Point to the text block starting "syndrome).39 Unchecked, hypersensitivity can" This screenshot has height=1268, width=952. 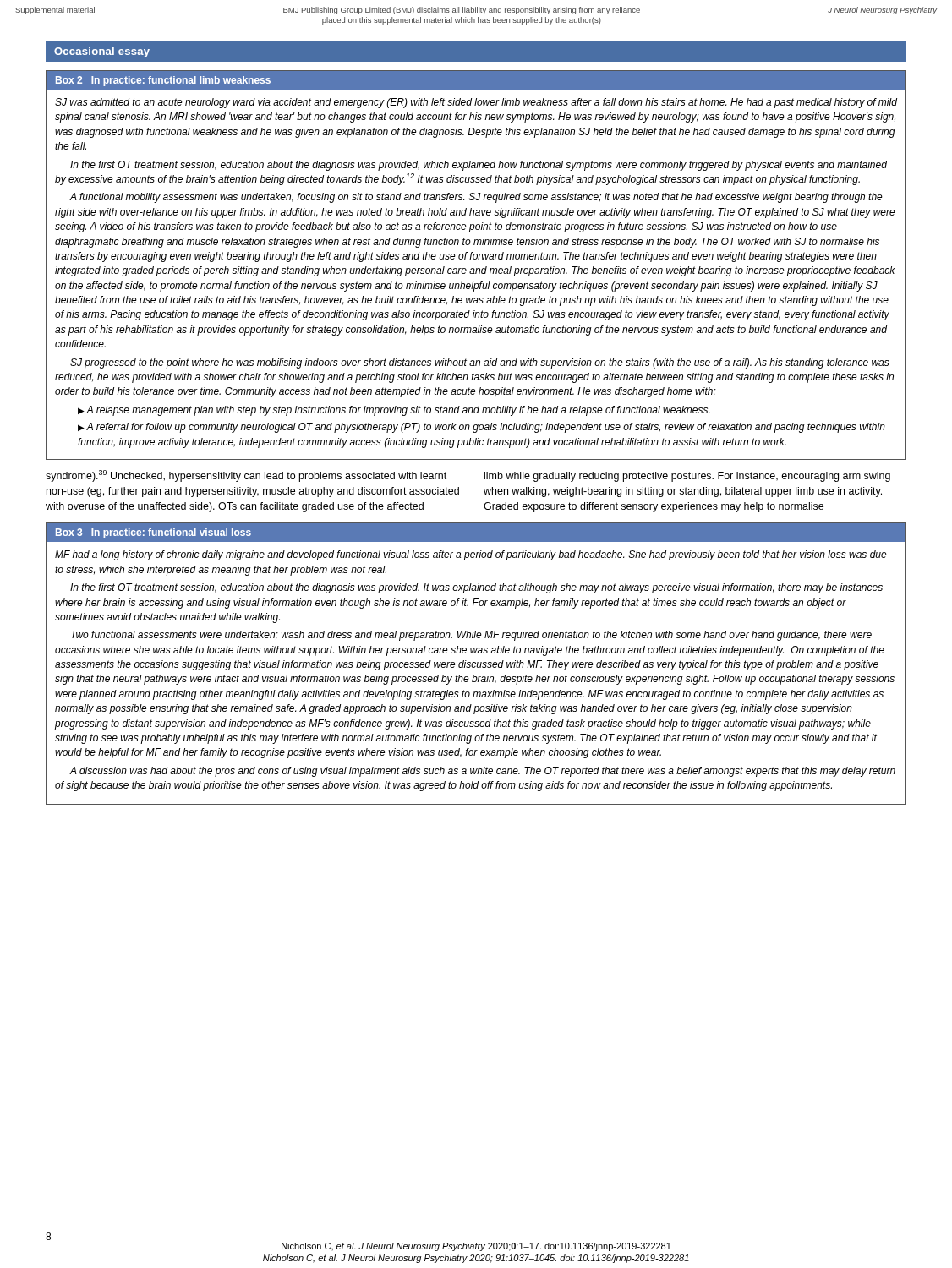point(253,490)
